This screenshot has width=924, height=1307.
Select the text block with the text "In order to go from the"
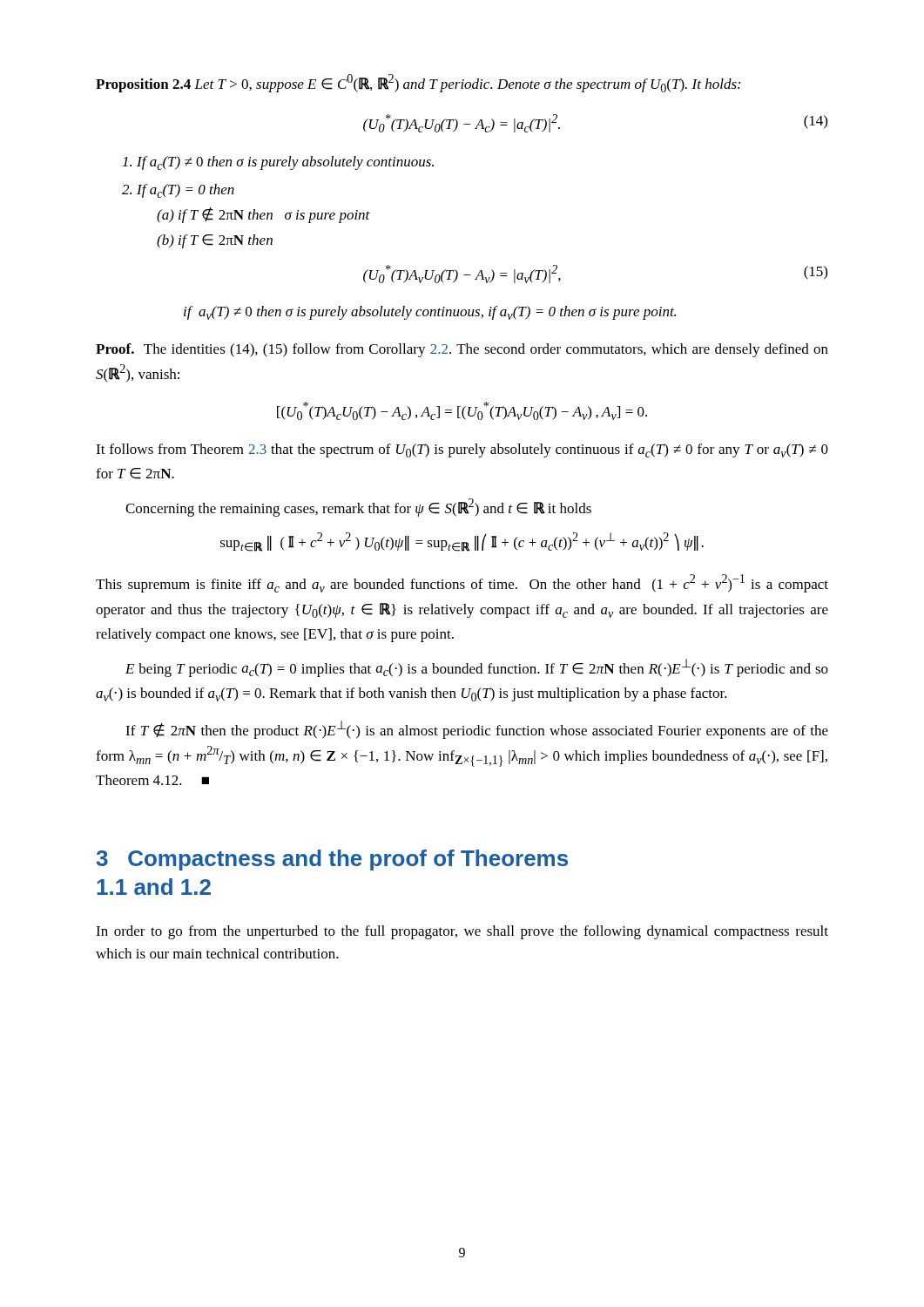coord(462,943)
